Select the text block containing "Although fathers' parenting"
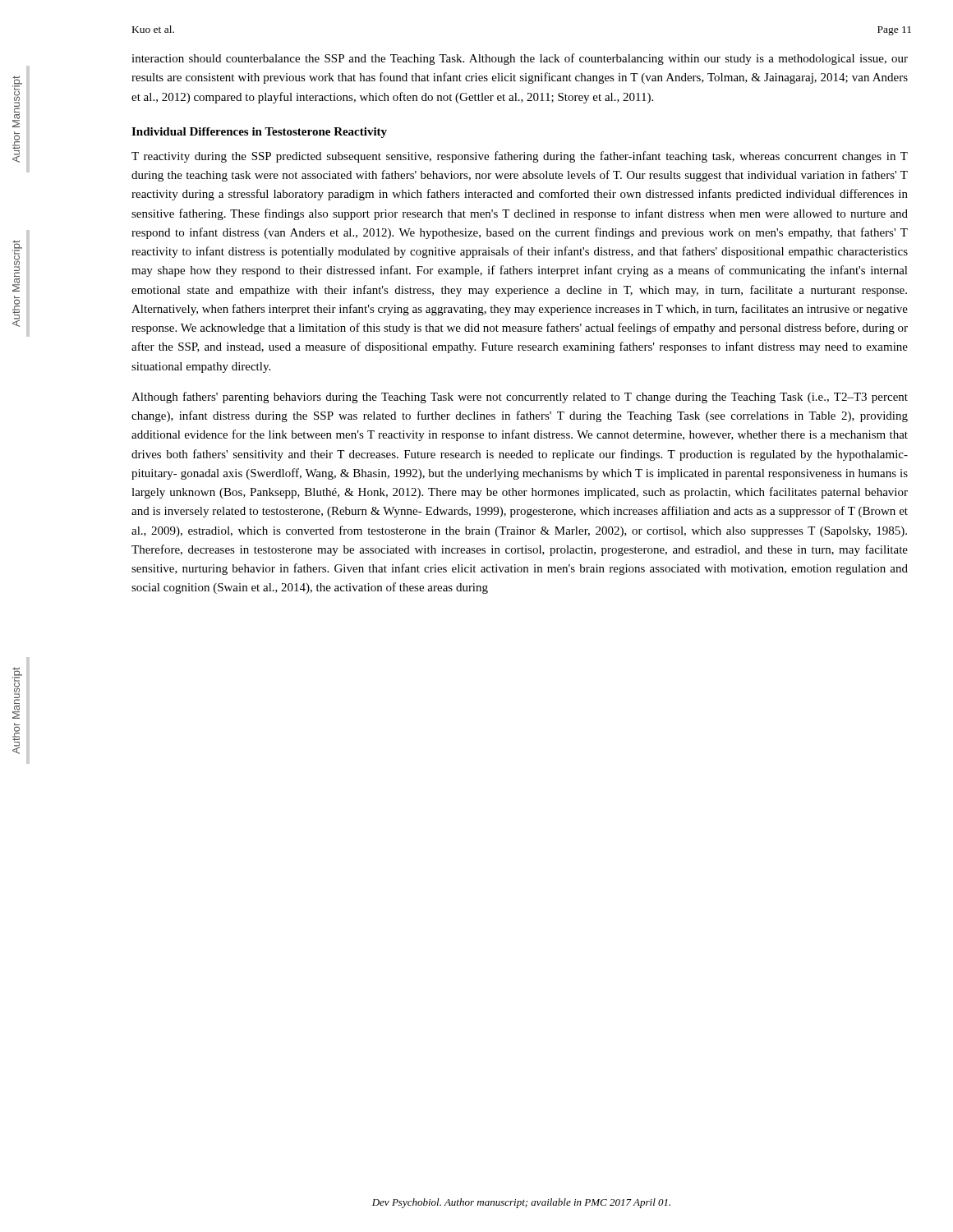This screenshot has height=1232, width=953. pos(520,492)
